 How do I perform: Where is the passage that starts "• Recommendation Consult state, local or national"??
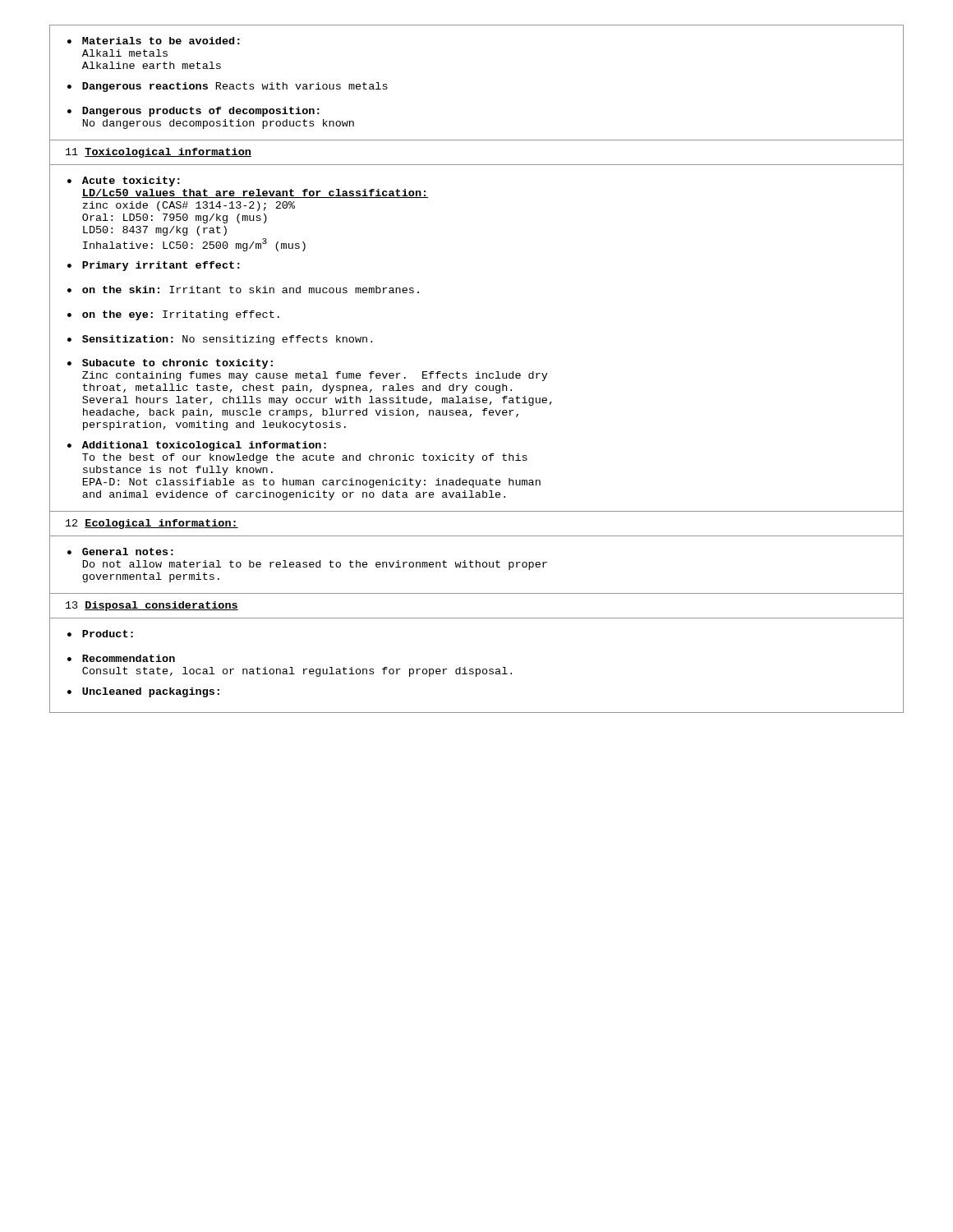pos(476,666)
